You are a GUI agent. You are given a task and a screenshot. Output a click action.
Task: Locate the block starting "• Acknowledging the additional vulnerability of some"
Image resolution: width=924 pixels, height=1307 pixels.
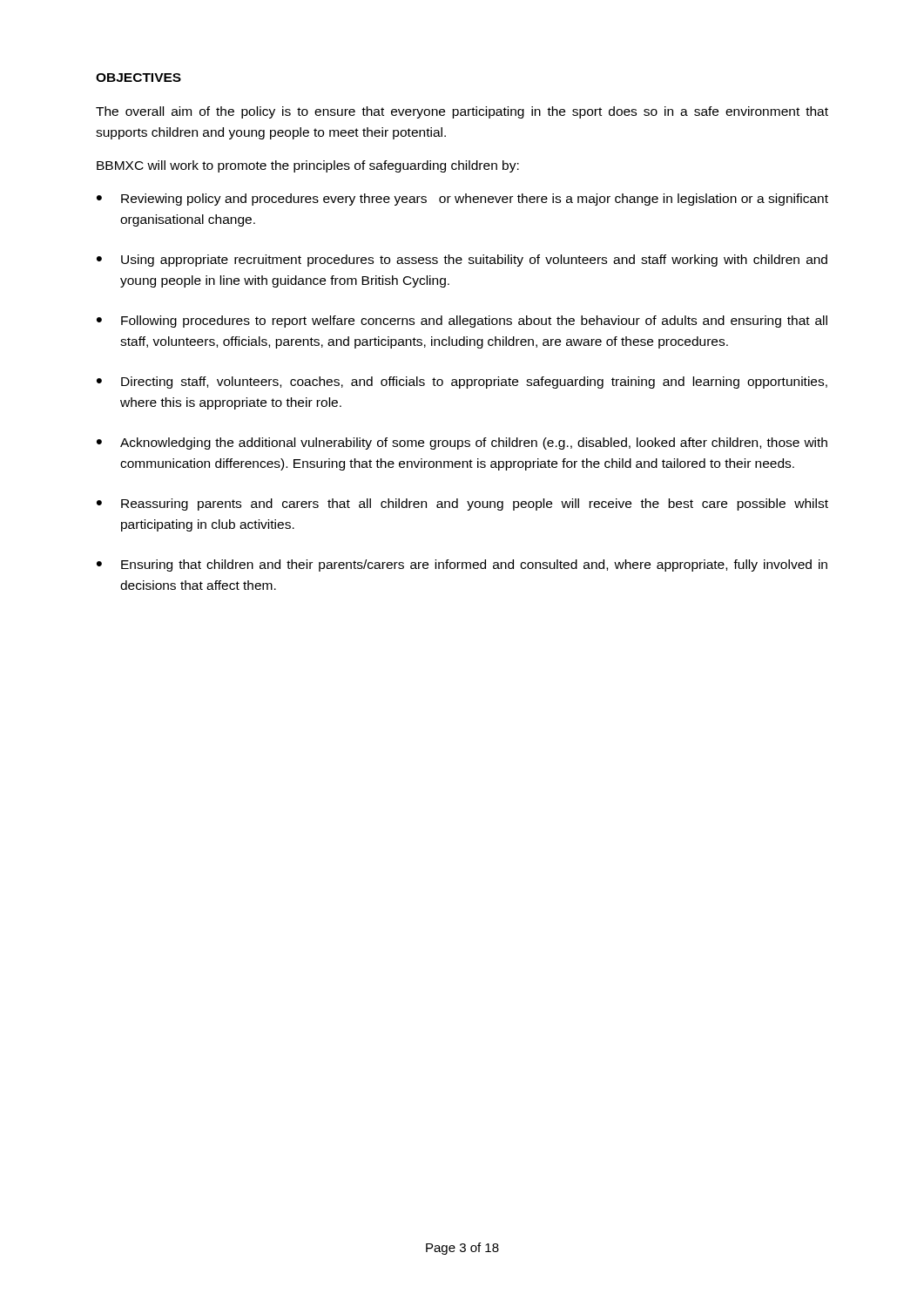point(462,453)
